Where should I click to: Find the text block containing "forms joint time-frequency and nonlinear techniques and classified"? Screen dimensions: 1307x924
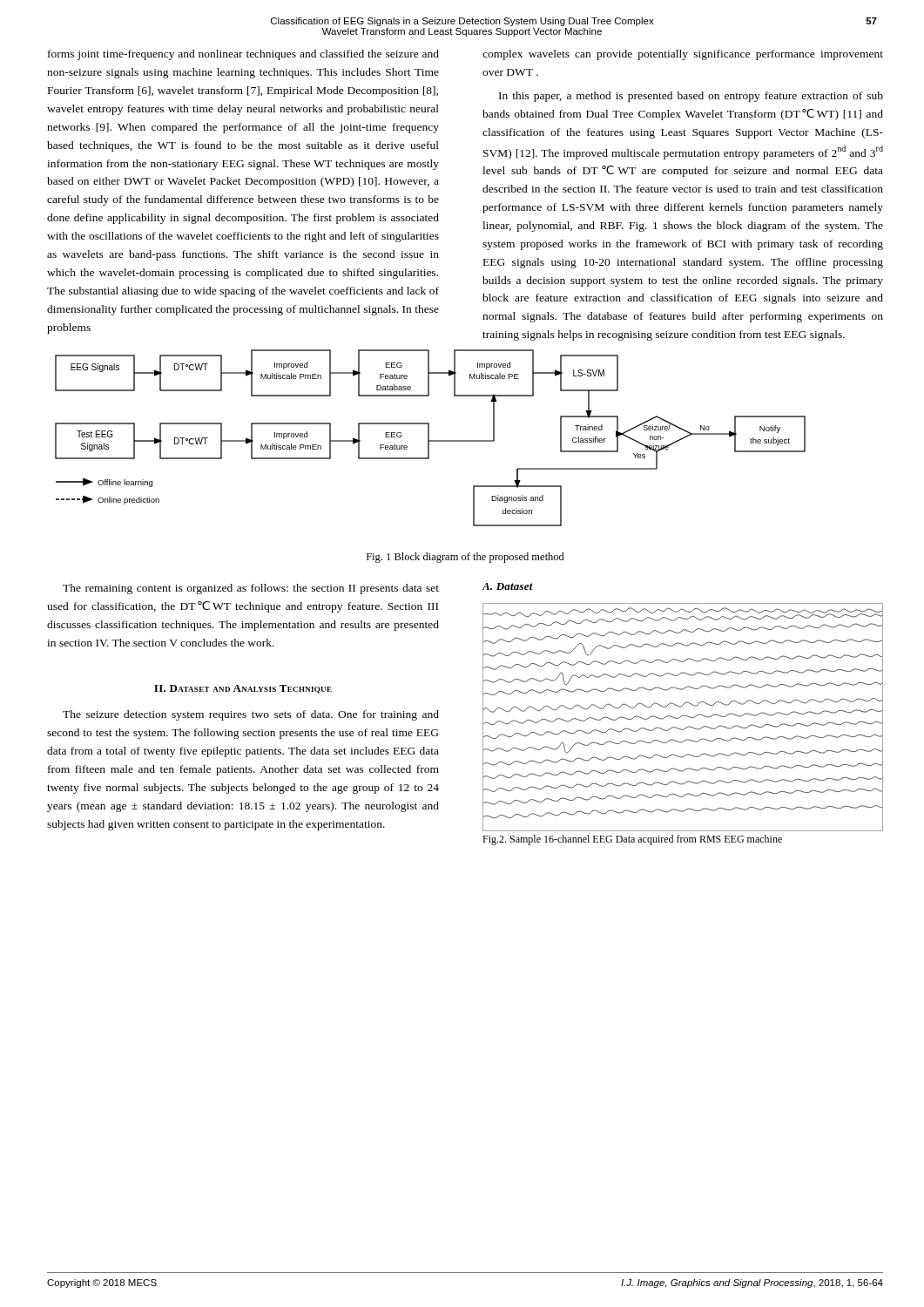click(243, 191)
